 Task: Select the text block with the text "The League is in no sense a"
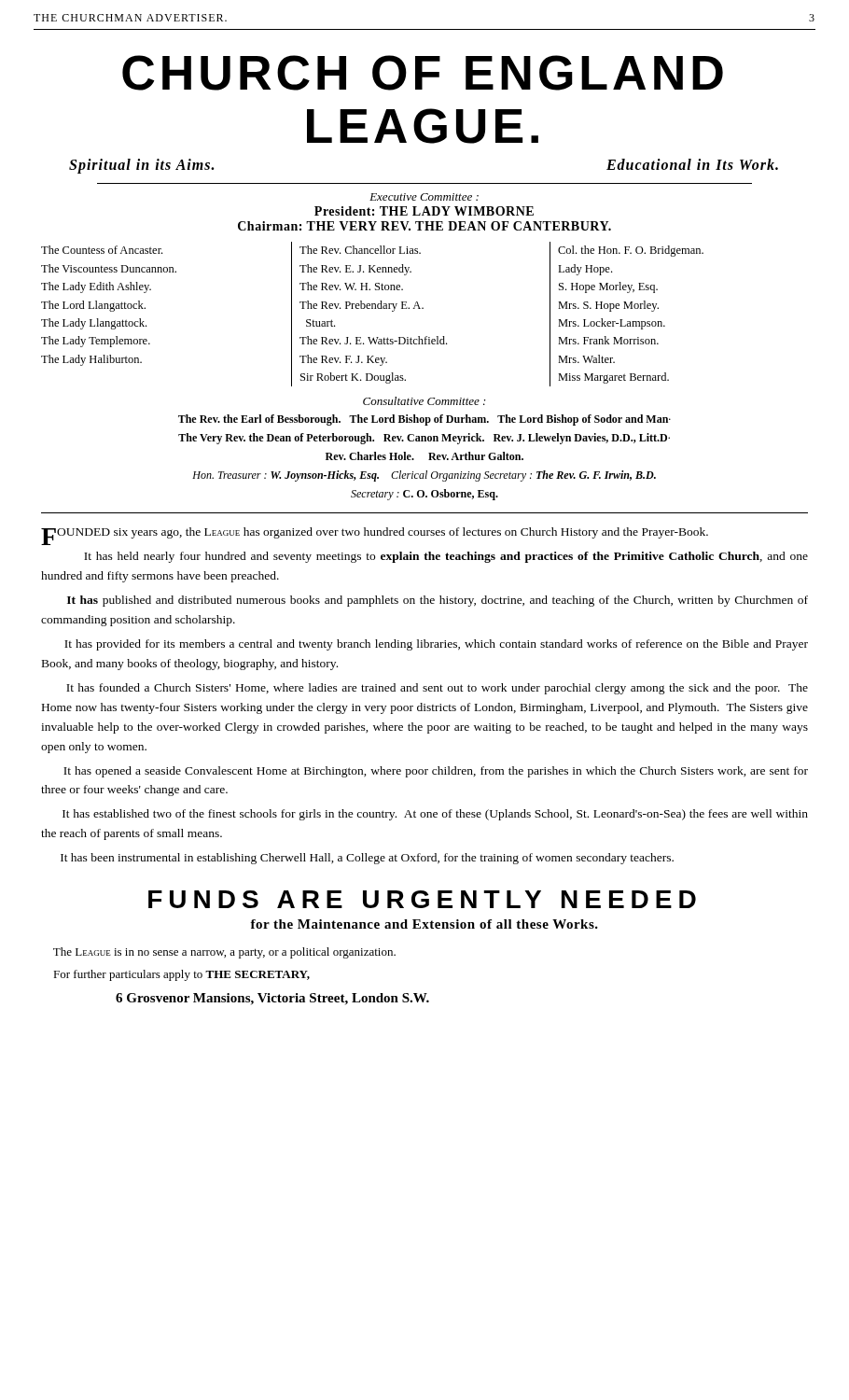pos(224,953)
